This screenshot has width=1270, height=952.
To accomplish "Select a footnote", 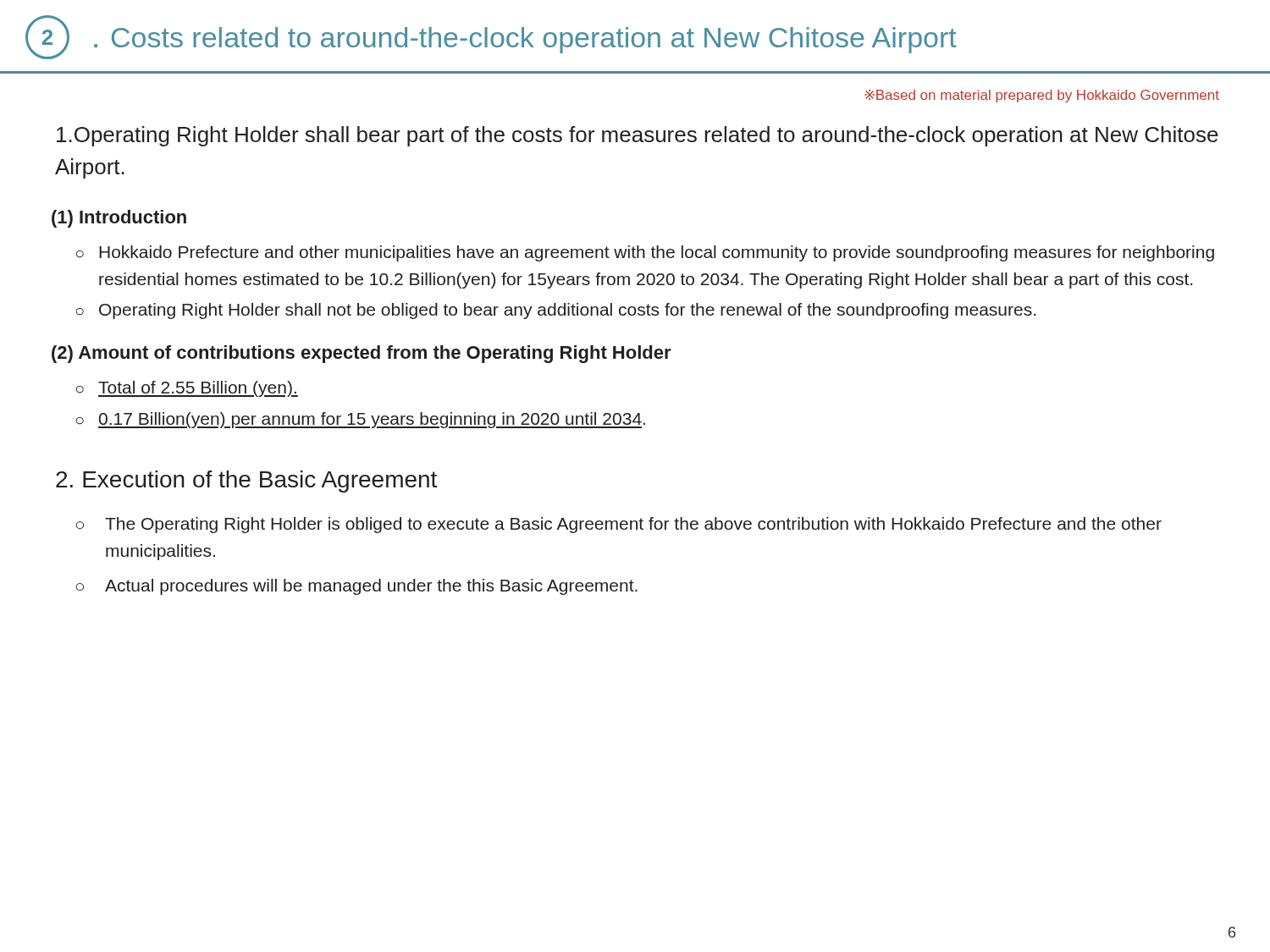I will tap(1041, 95).
